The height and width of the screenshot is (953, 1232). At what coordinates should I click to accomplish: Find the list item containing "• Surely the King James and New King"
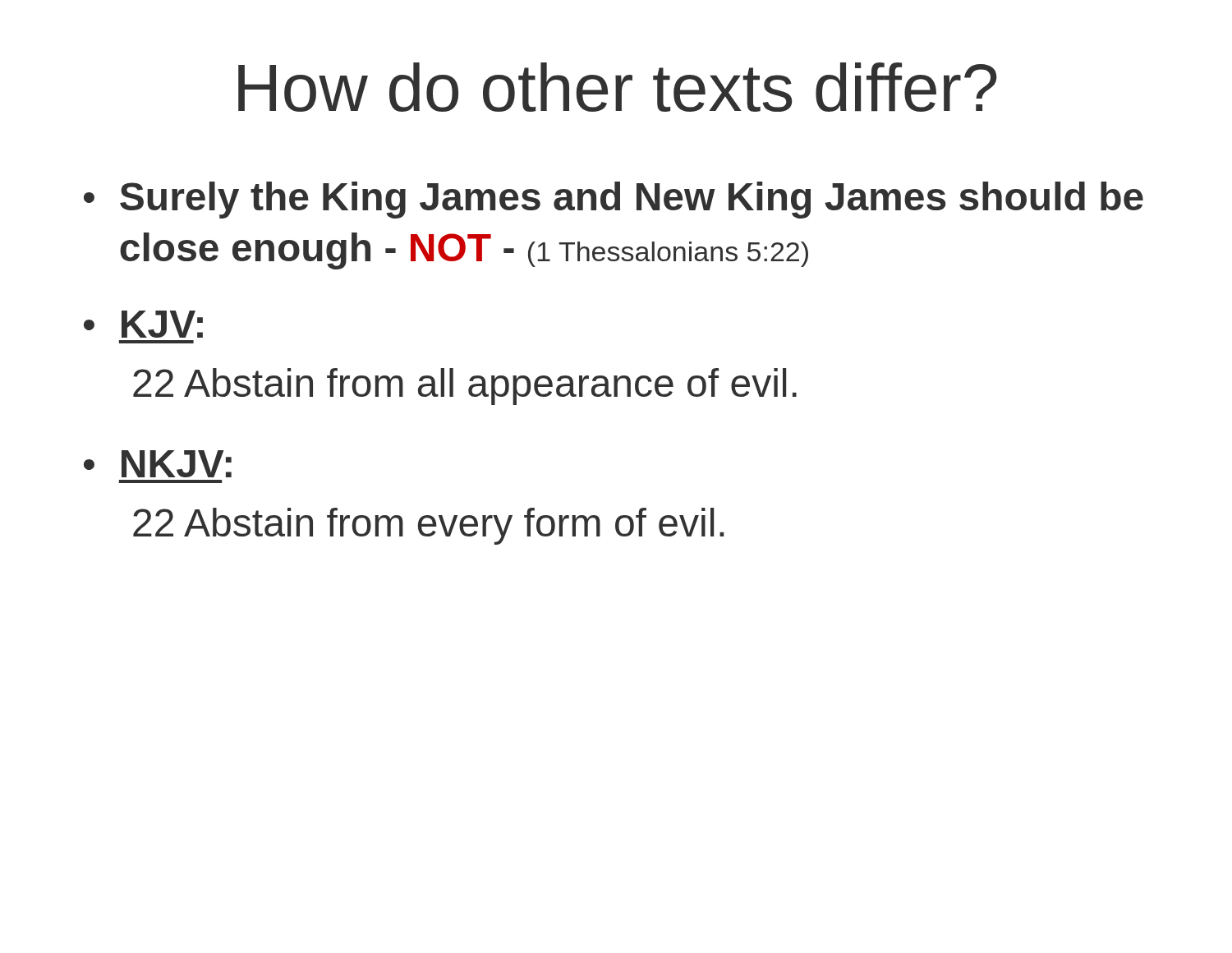click(616, 223)
